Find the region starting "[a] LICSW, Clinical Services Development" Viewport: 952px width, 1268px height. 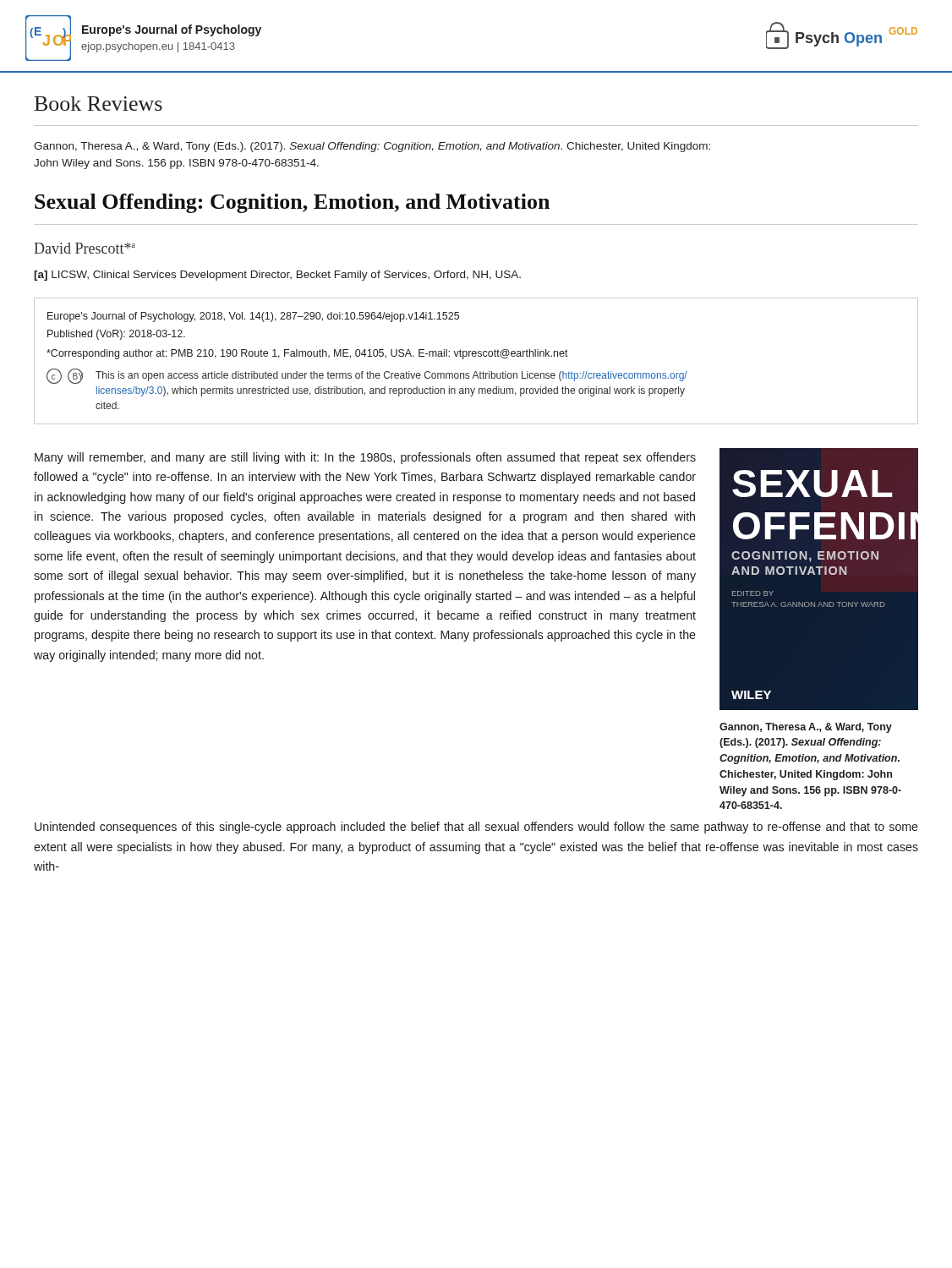tap(278, 275)
